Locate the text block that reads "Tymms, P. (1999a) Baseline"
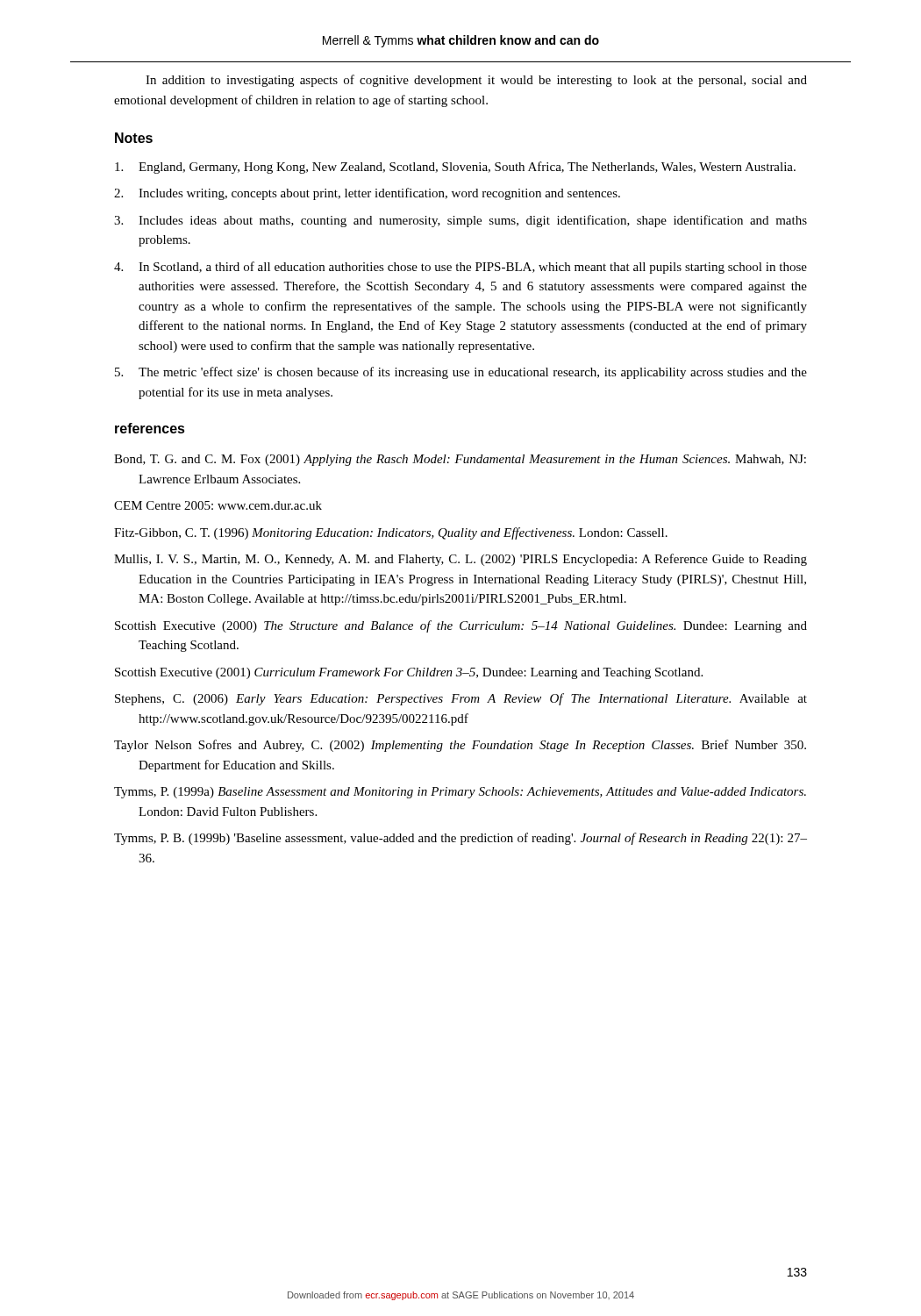Viewport: 921px width, 1316px height. point(460,801)
